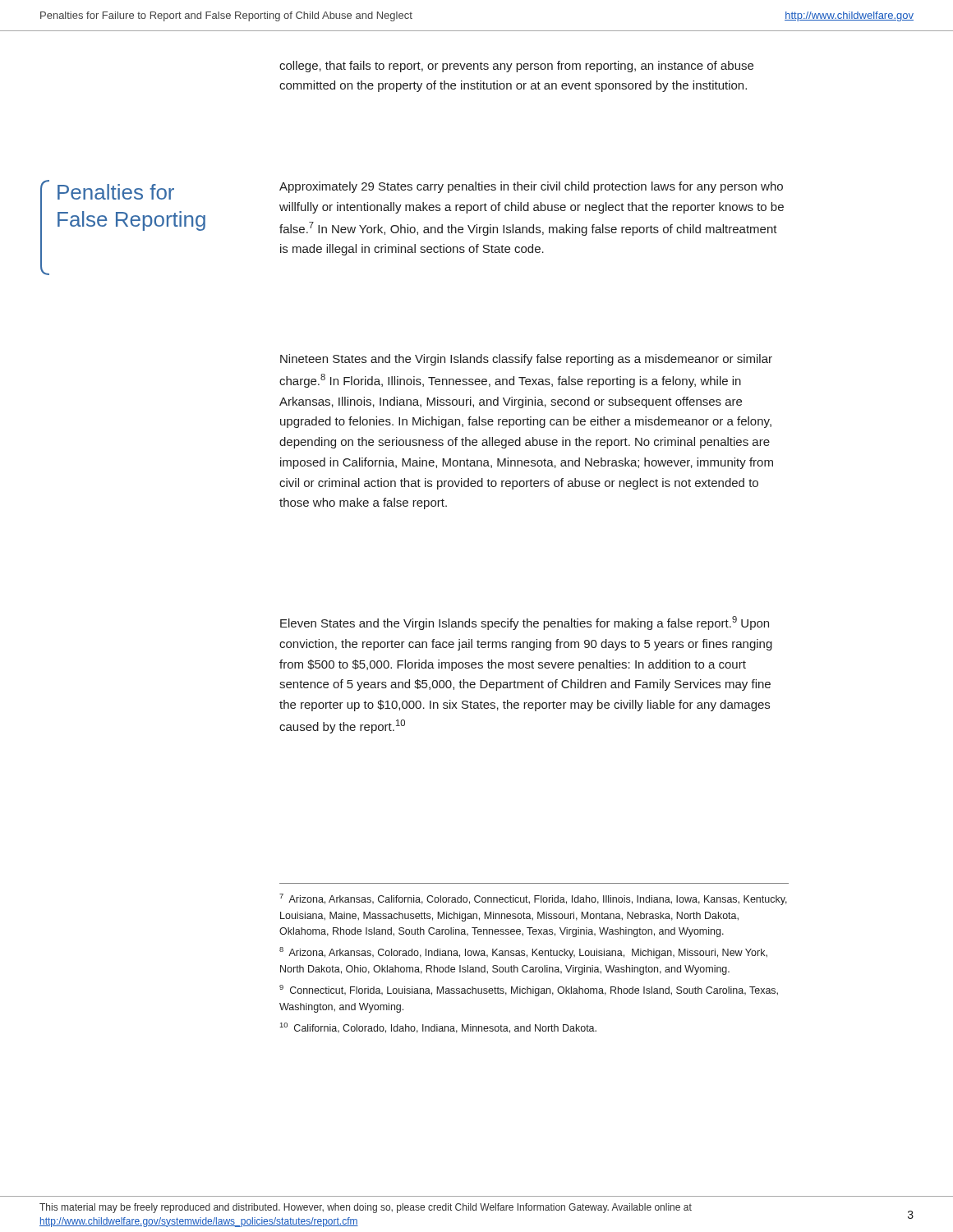The image size is (953, 1232).
Task: Locate the region starting "Penalties forFalse Reporting"
Action: [131, 206]
